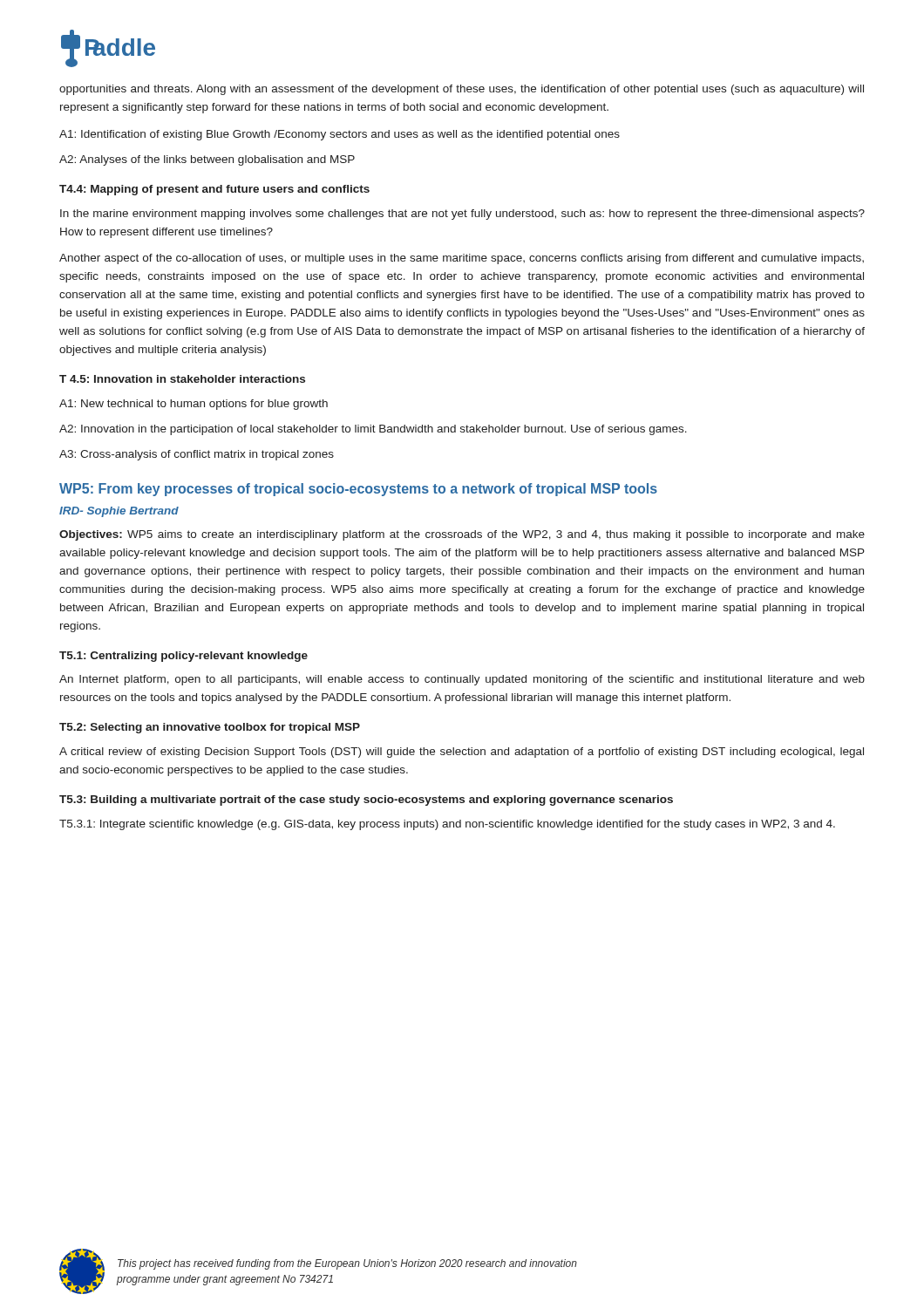This screenshot has width=924, height=1308.
Task: Select the list item containing "A1: New technical to human options for"
Action: point(194,403)
